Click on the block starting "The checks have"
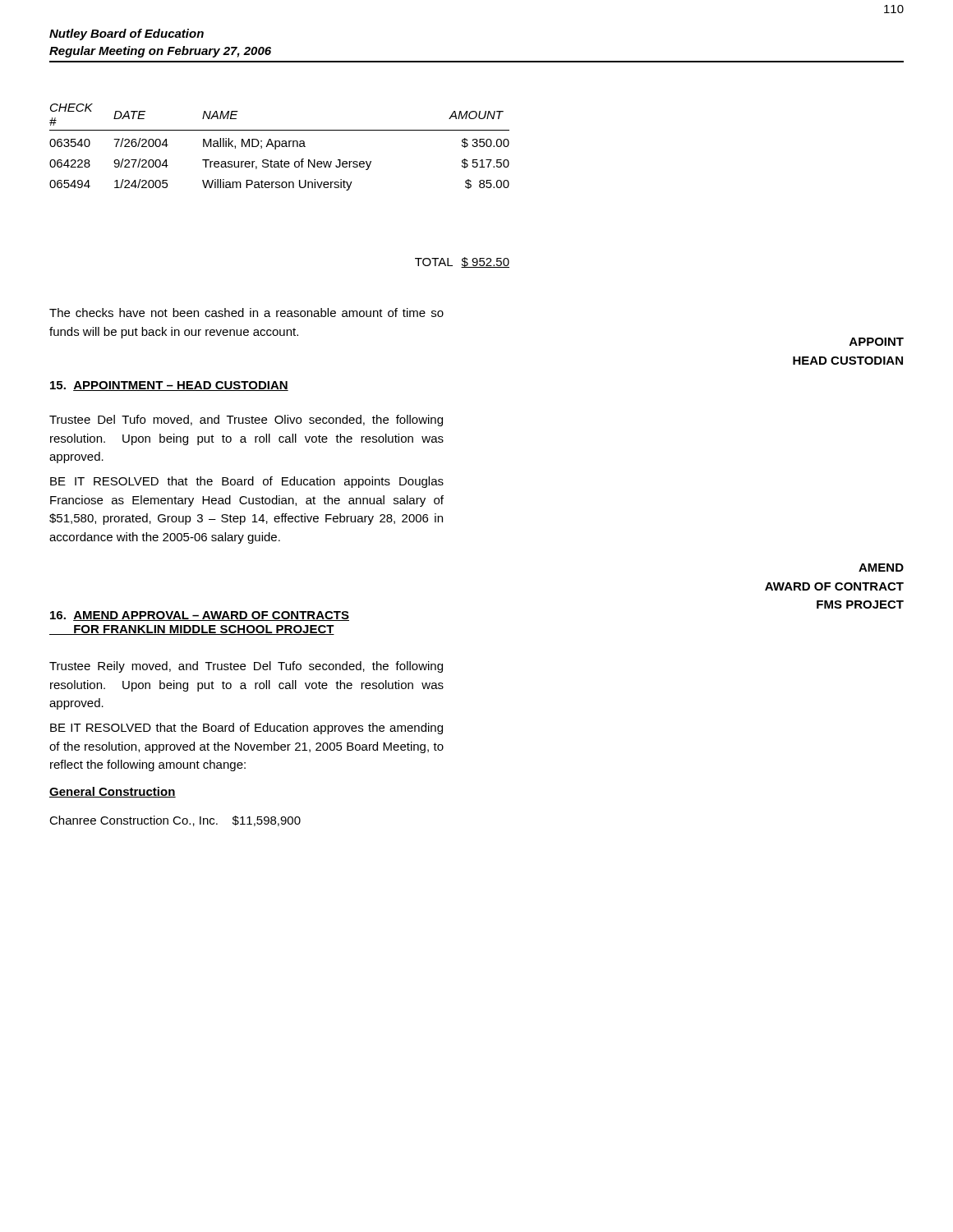 246,322
